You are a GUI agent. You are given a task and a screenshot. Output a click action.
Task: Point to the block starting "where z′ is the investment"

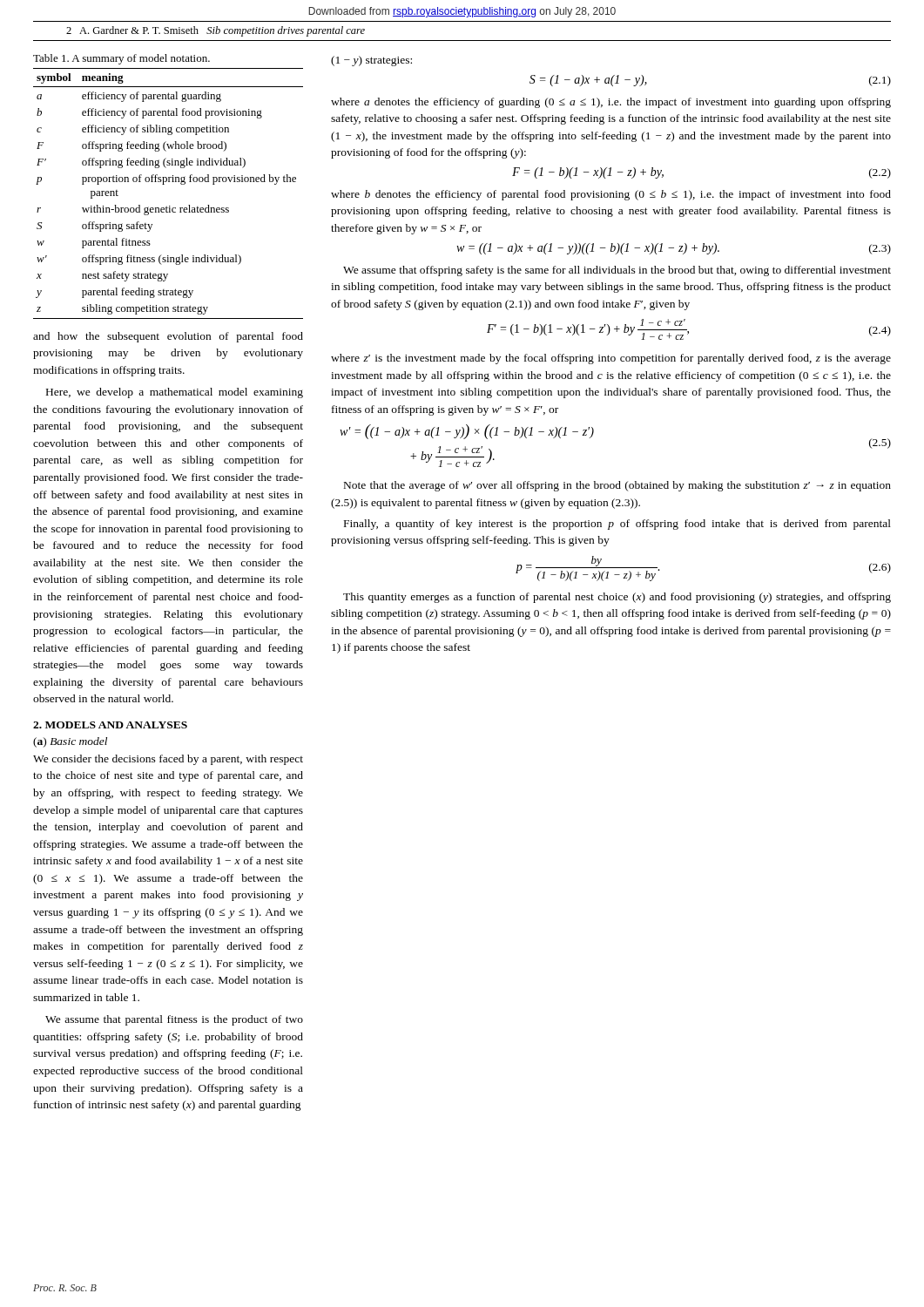coord(611,384)
